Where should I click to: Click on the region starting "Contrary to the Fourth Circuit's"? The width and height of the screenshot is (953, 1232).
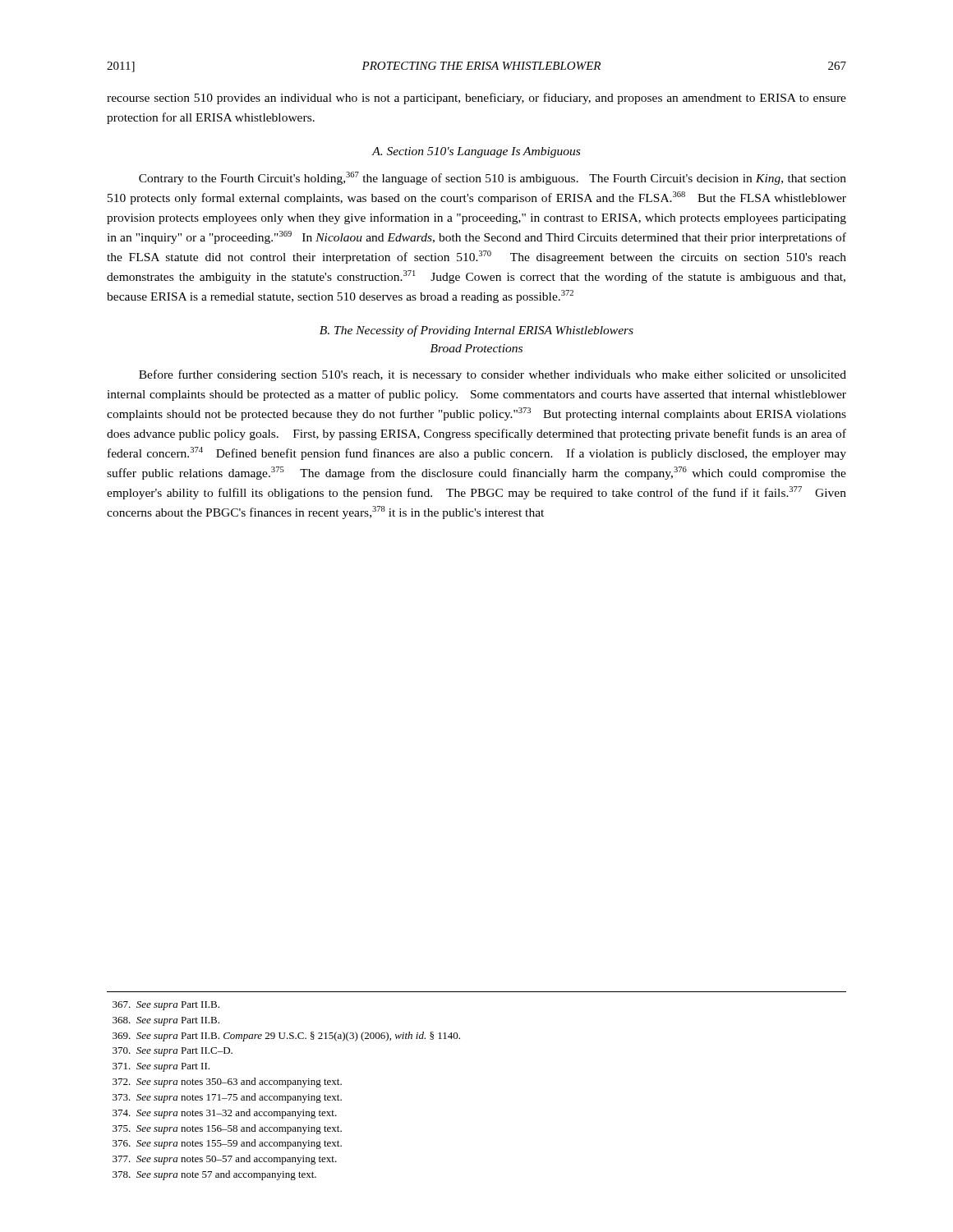pos(476,237)
